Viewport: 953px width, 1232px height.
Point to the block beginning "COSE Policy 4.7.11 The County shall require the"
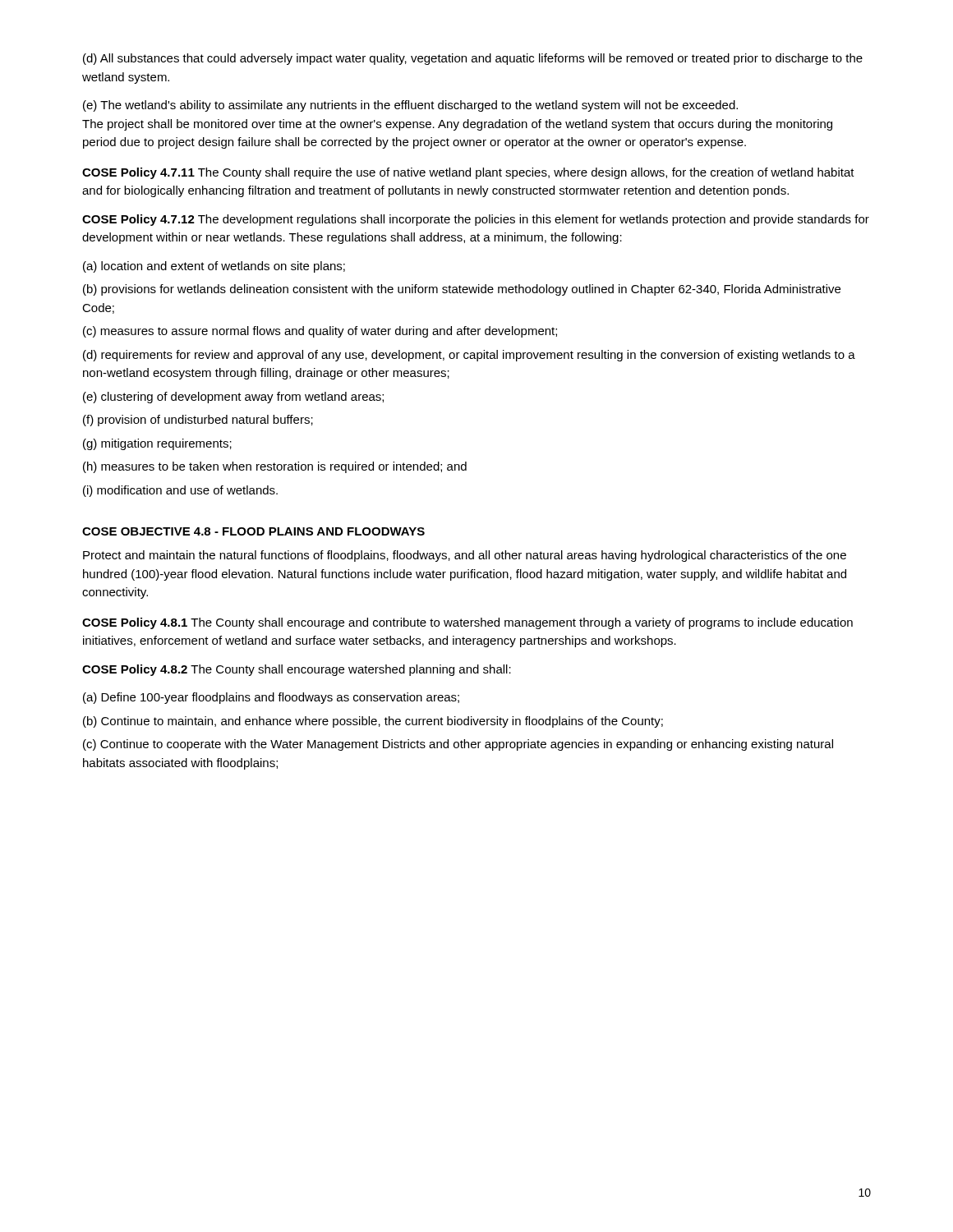(468, 181)
